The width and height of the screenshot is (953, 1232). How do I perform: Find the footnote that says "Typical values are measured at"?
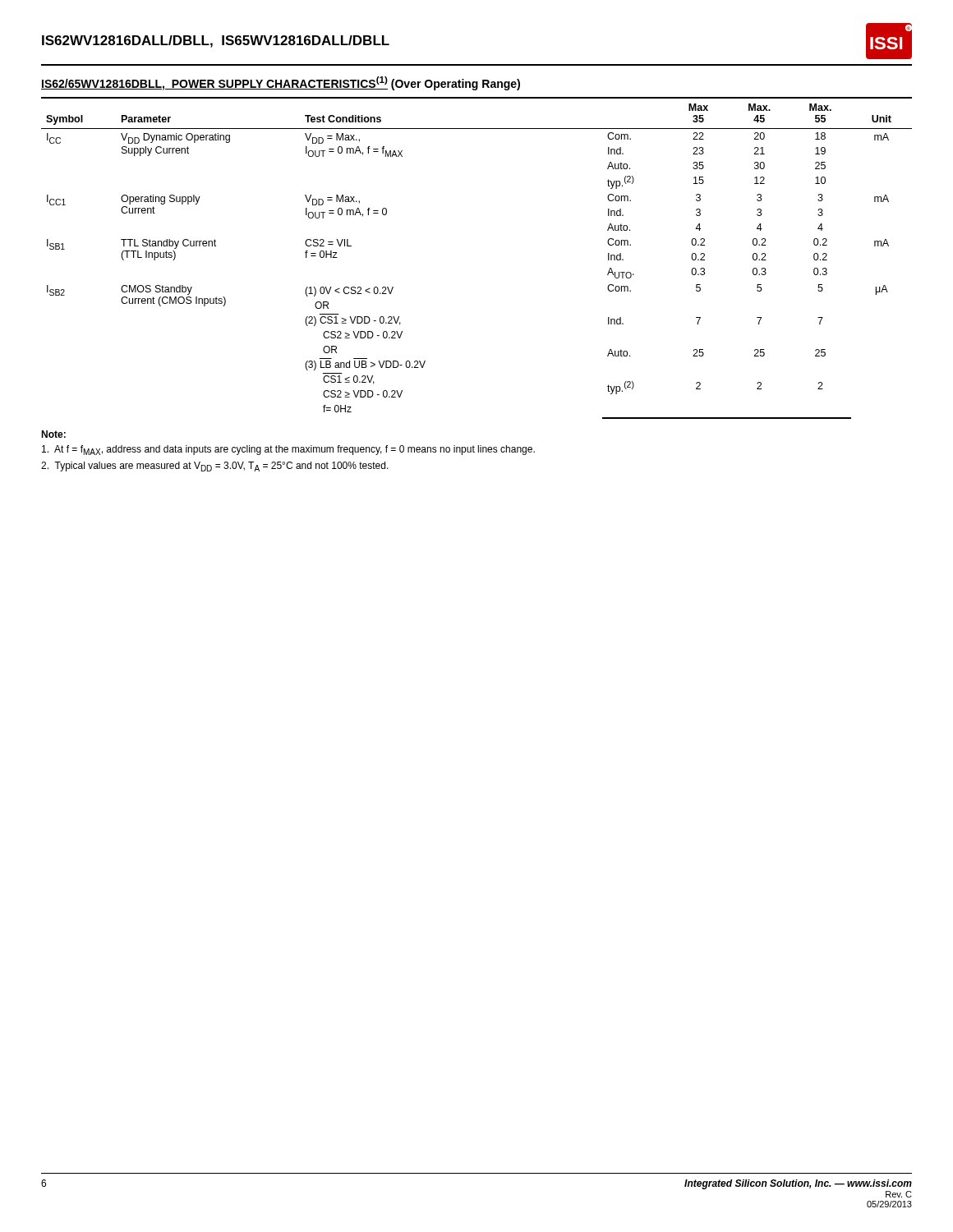215,466
